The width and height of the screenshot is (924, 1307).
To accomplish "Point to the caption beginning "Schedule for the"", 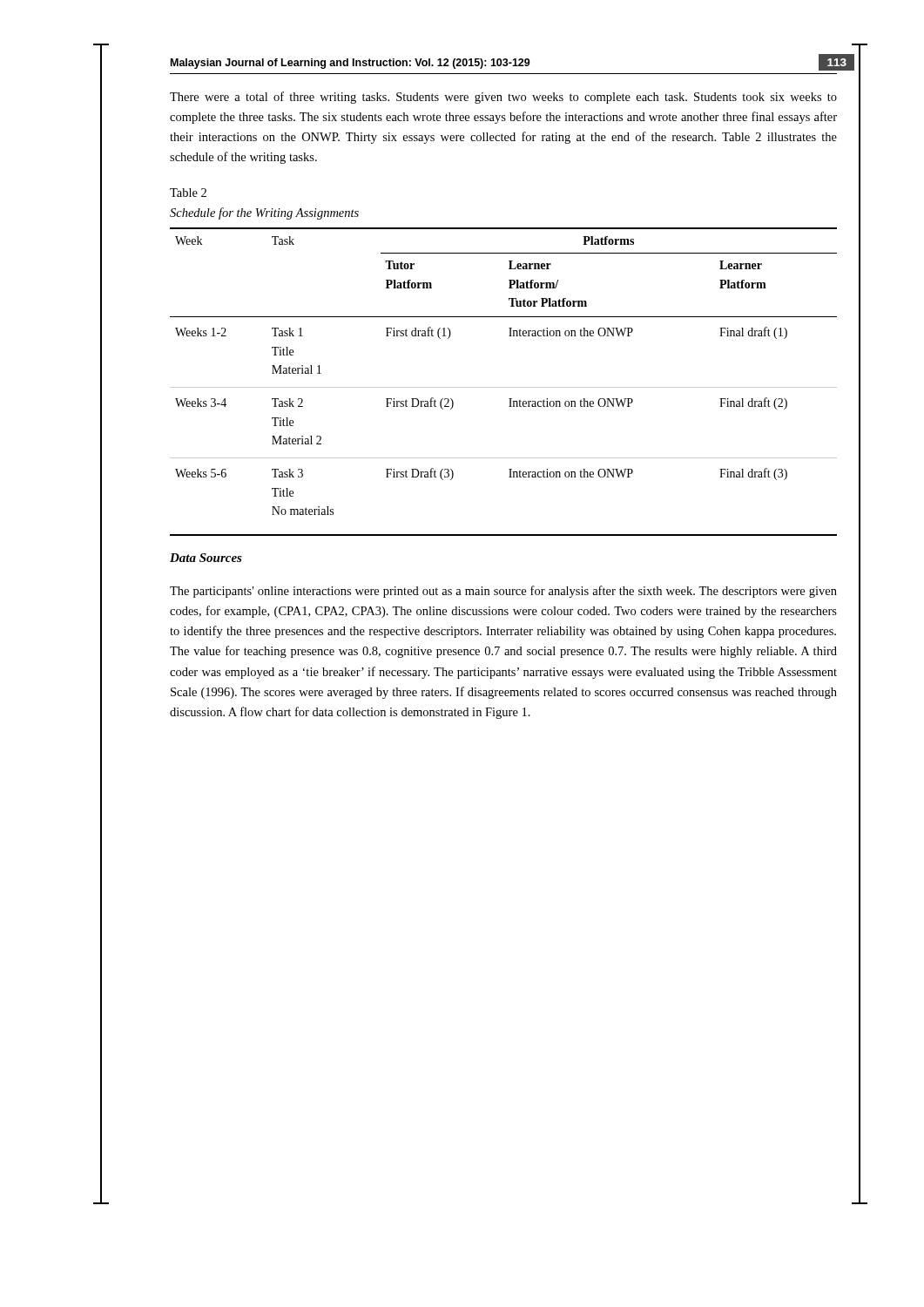I will click(264, 212).
